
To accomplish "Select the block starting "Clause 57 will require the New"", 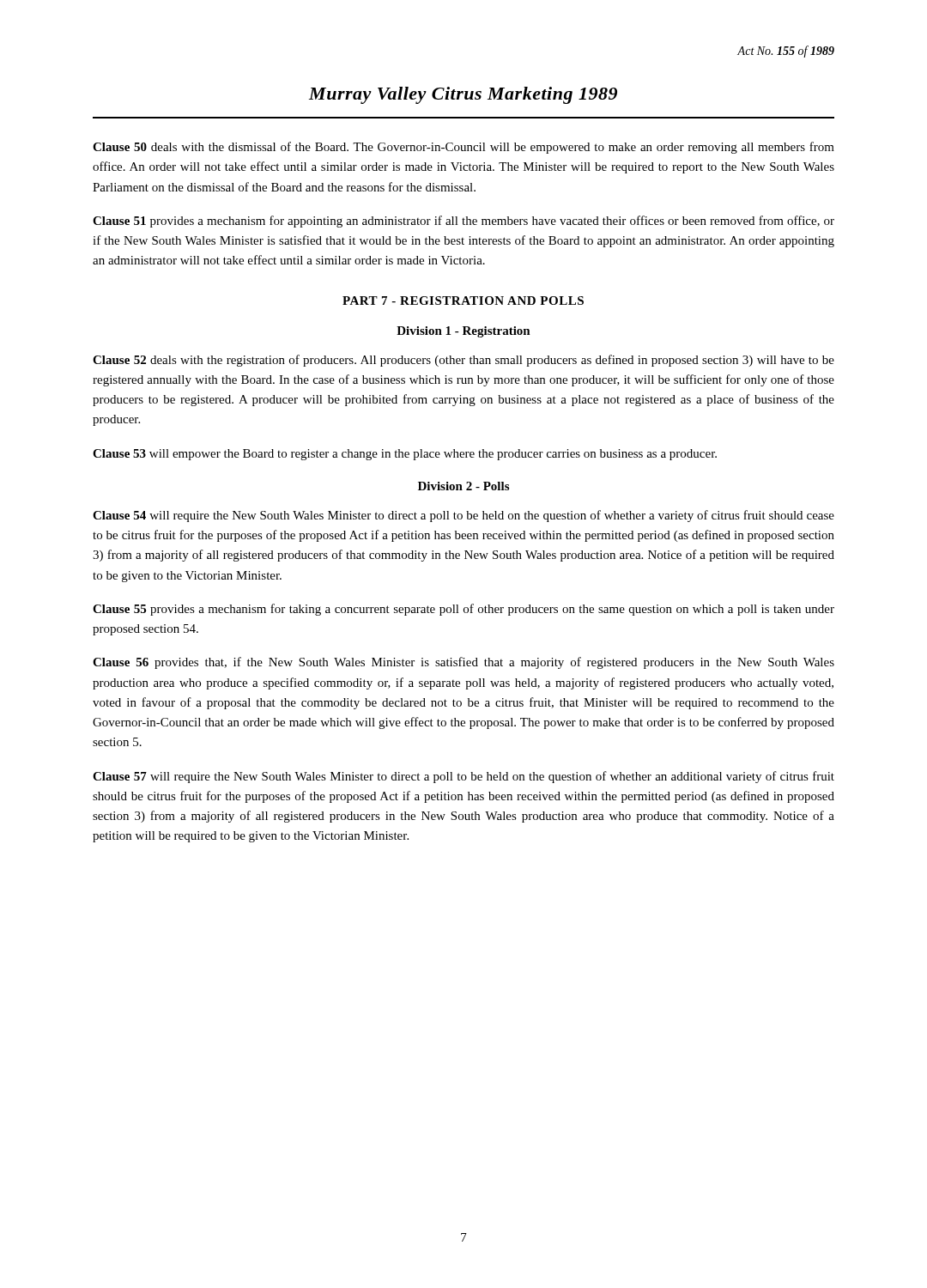I will coord(464,806).
